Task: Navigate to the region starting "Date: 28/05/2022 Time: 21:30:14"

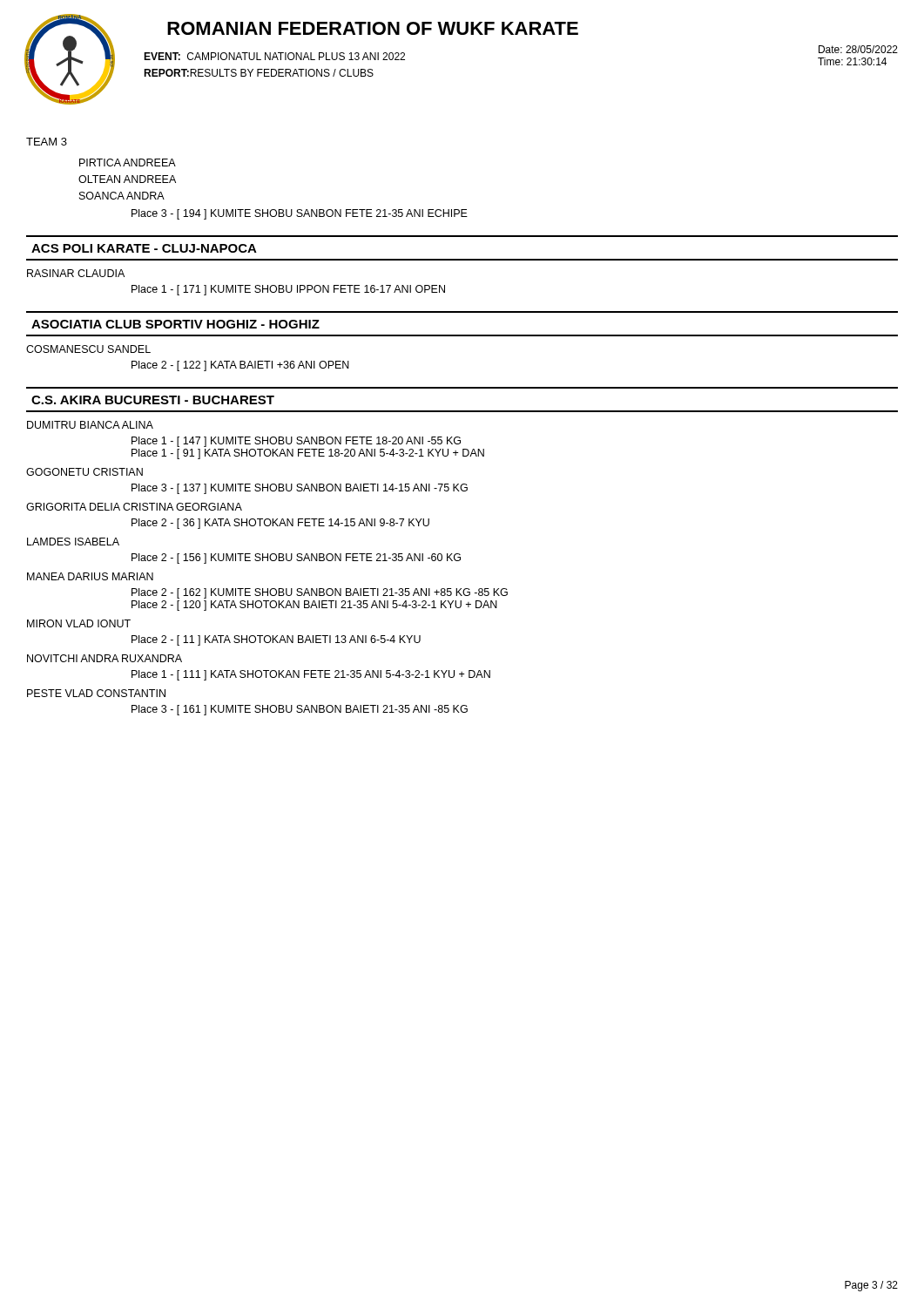Action: click(x=858, y=56)
